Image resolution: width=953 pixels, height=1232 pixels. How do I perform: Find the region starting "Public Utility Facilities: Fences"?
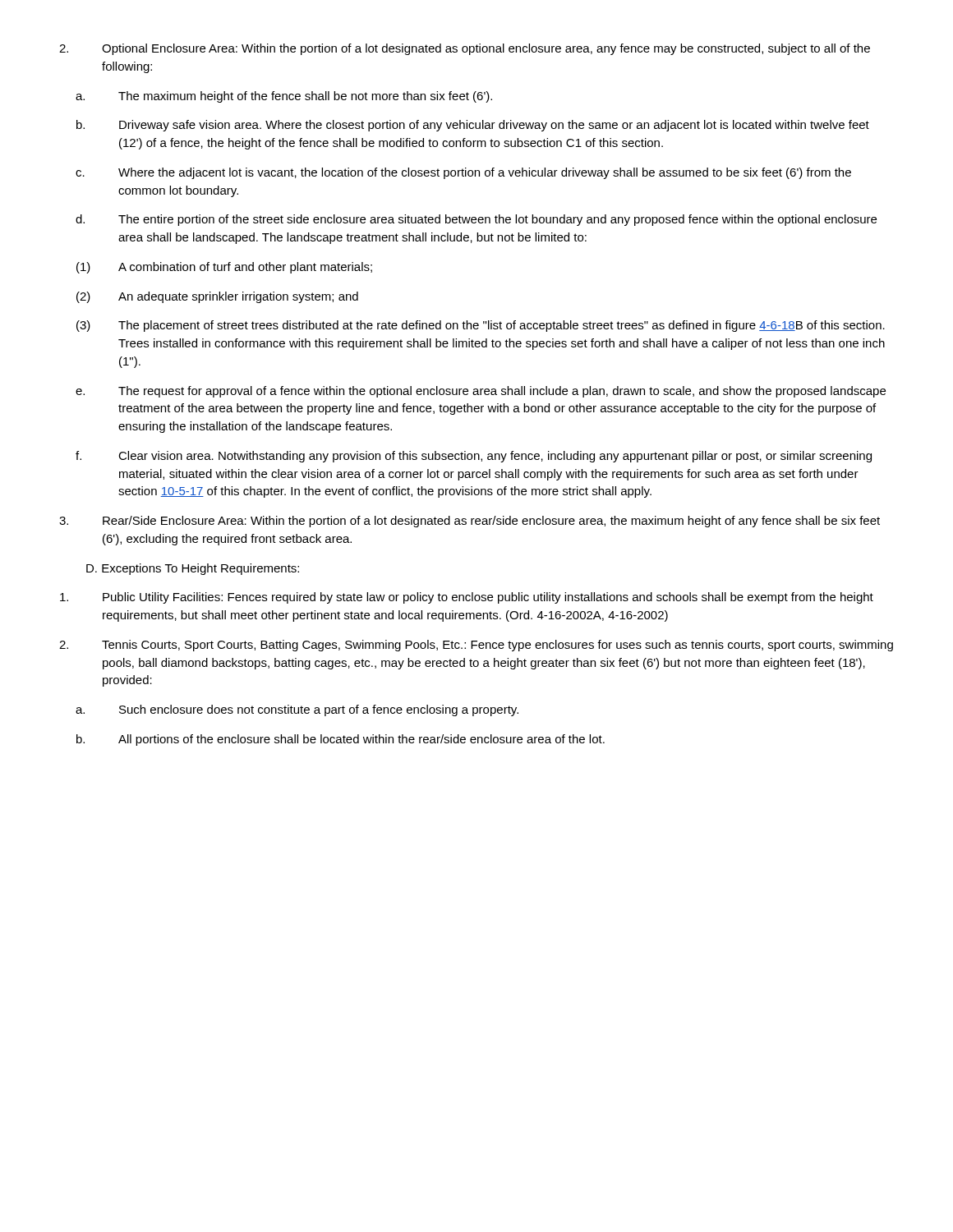(476, 606)
